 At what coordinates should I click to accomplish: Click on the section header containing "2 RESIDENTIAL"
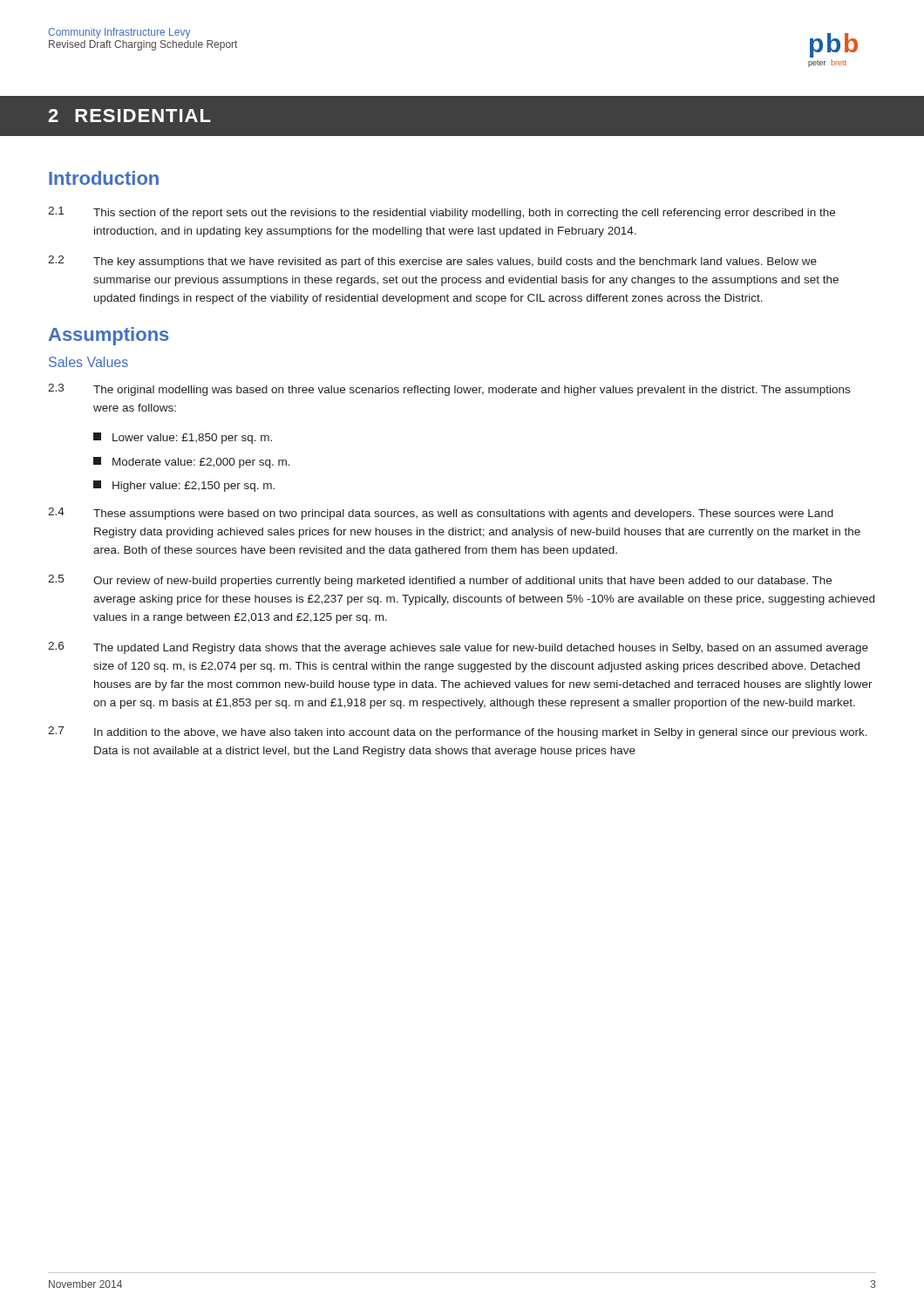click(x=130, y=116)
